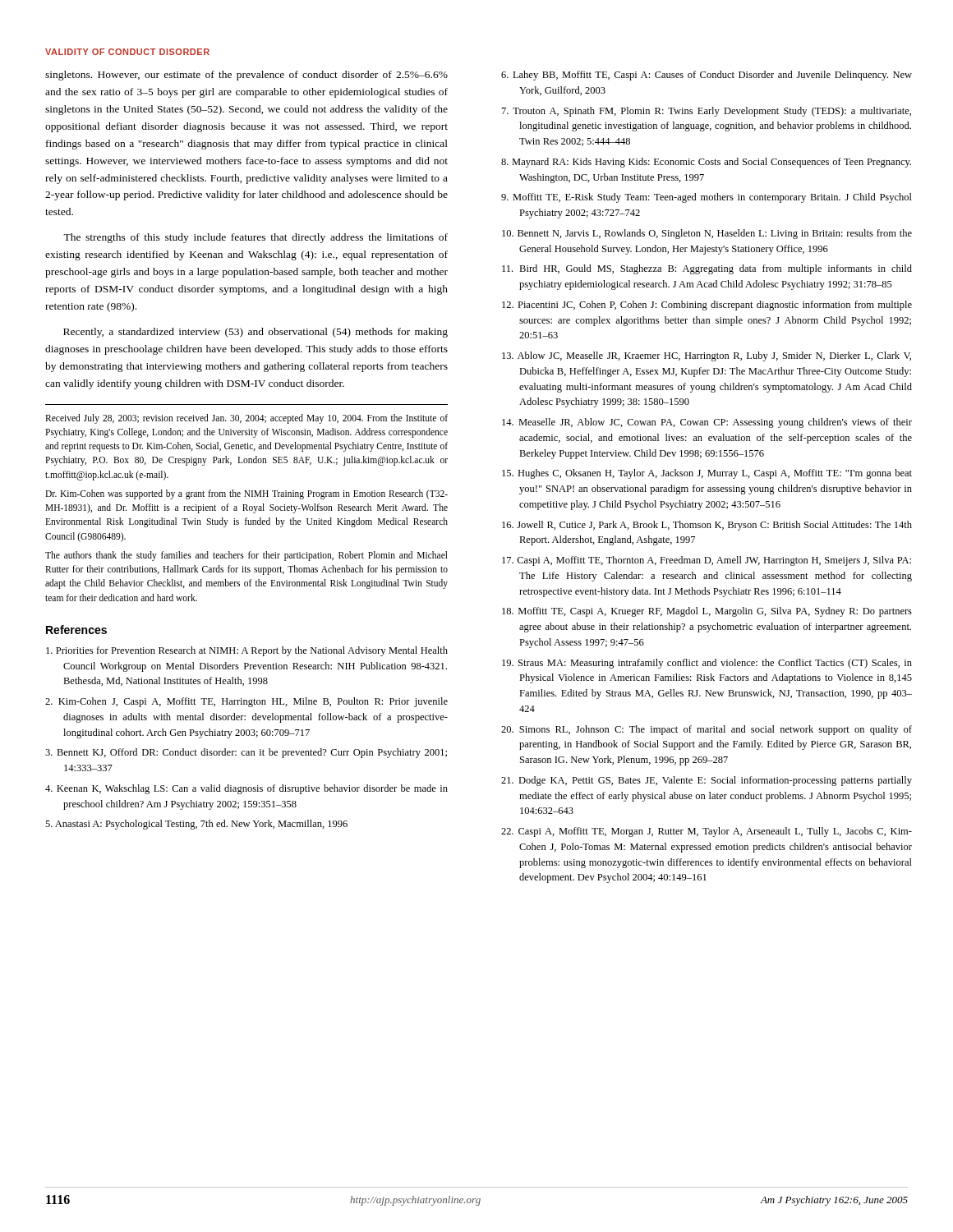953x1232 pixels.
Task: Select the region starting "18. Moffitt TE, Caspi A, Krueger"
Action: (x=707, y=627)
